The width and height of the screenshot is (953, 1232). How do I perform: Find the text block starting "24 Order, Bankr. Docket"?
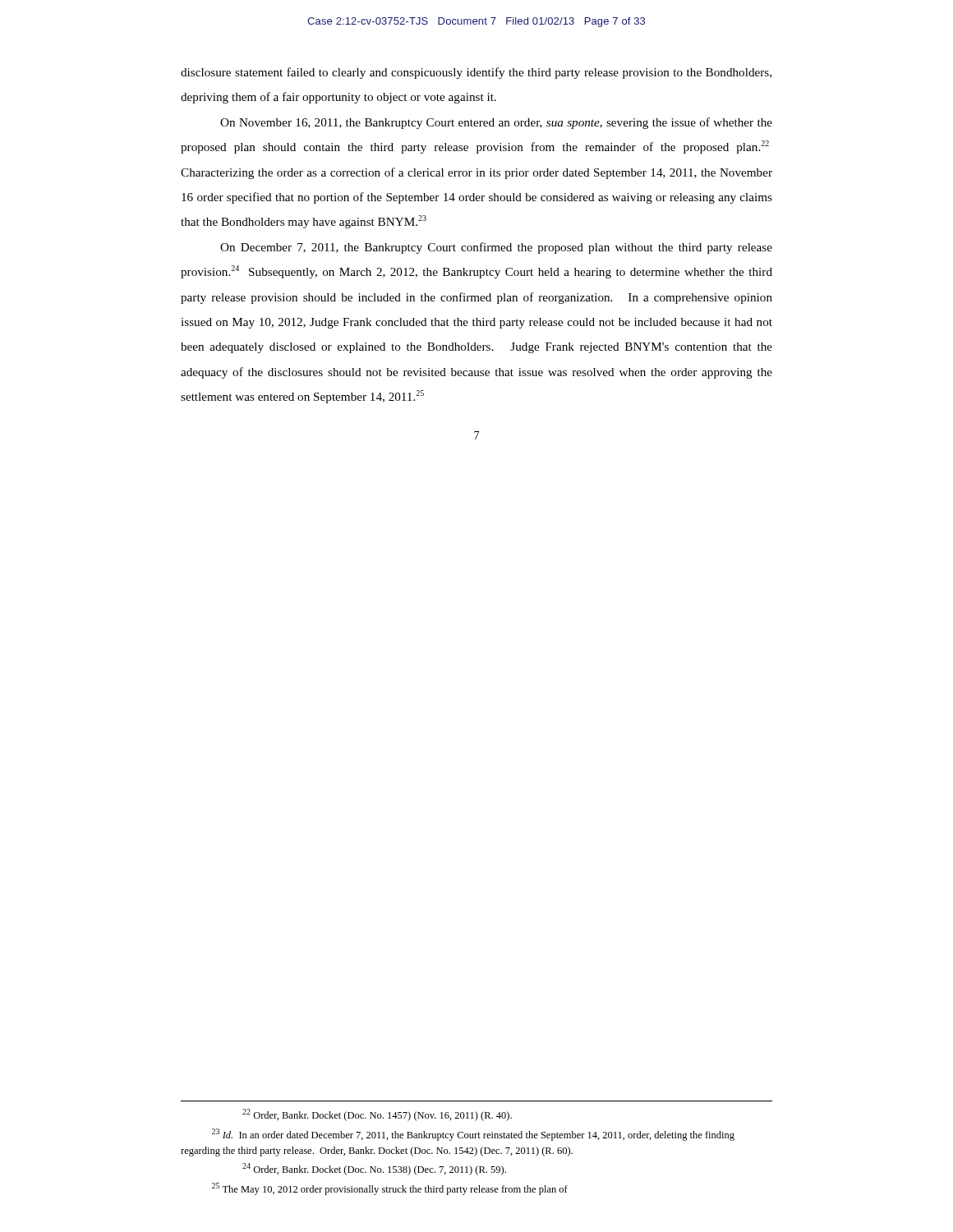pos(344,1169)
